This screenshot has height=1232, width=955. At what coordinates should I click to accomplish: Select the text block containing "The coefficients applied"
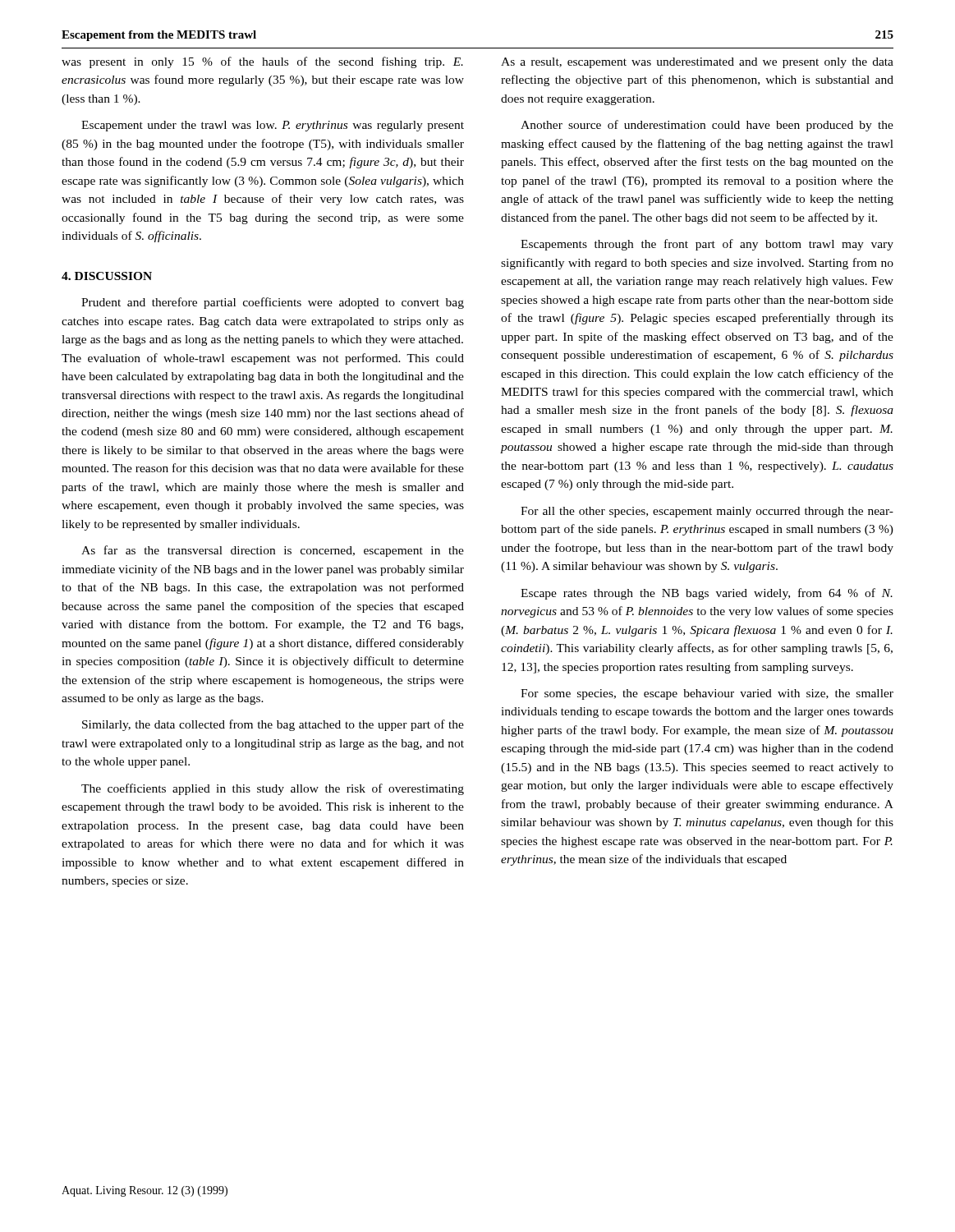[x=263, y=835]
